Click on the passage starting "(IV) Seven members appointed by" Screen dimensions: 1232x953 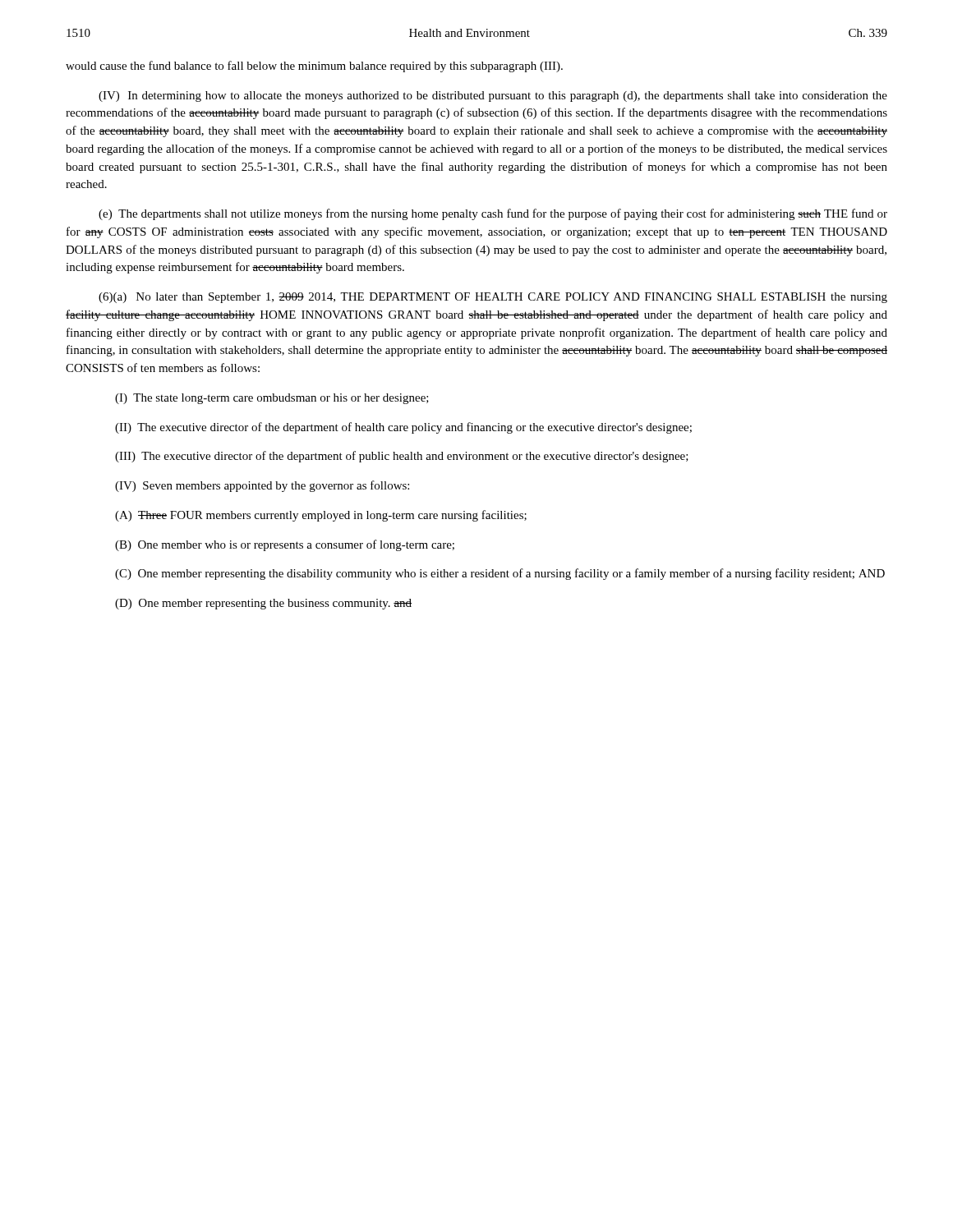click(263, 485)
